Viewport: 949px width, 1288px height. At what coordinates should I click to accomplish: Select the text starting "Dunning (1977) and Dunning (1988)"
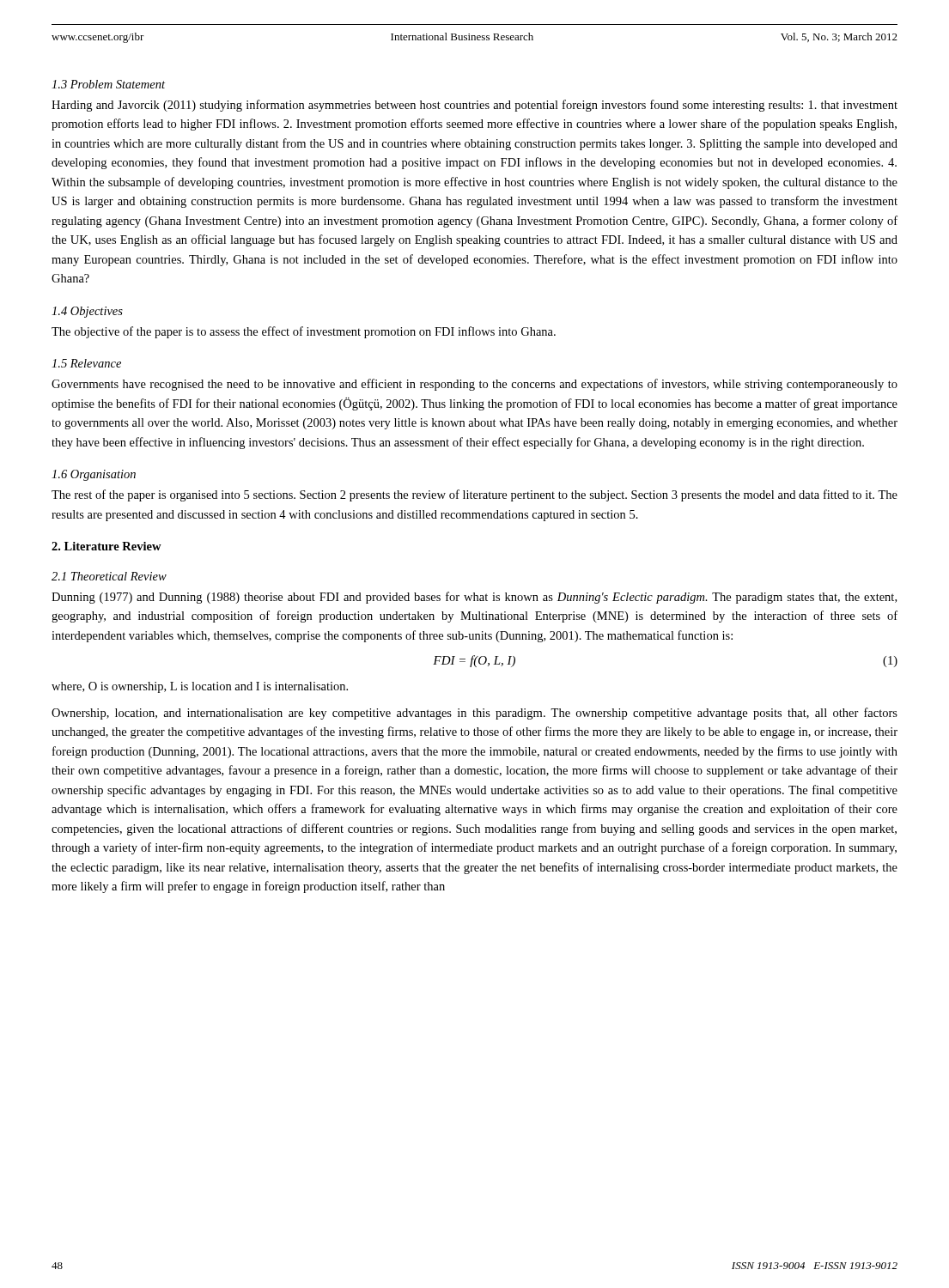point(474,616)
